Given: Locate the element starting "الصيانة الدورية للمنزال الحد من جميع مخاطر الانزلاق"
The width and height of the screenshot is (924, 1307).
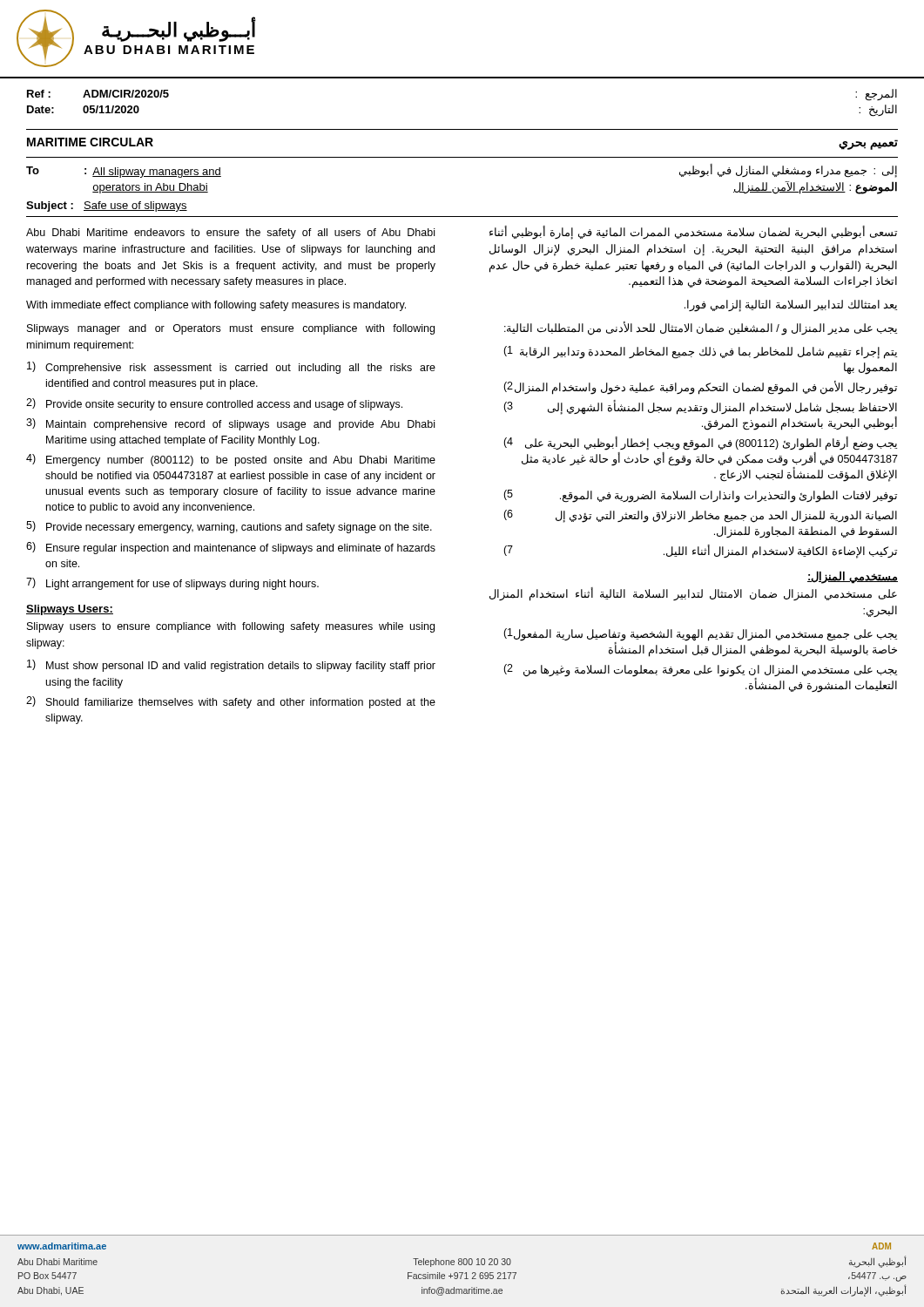Looking at the screenshot, I should coord(695,523).
